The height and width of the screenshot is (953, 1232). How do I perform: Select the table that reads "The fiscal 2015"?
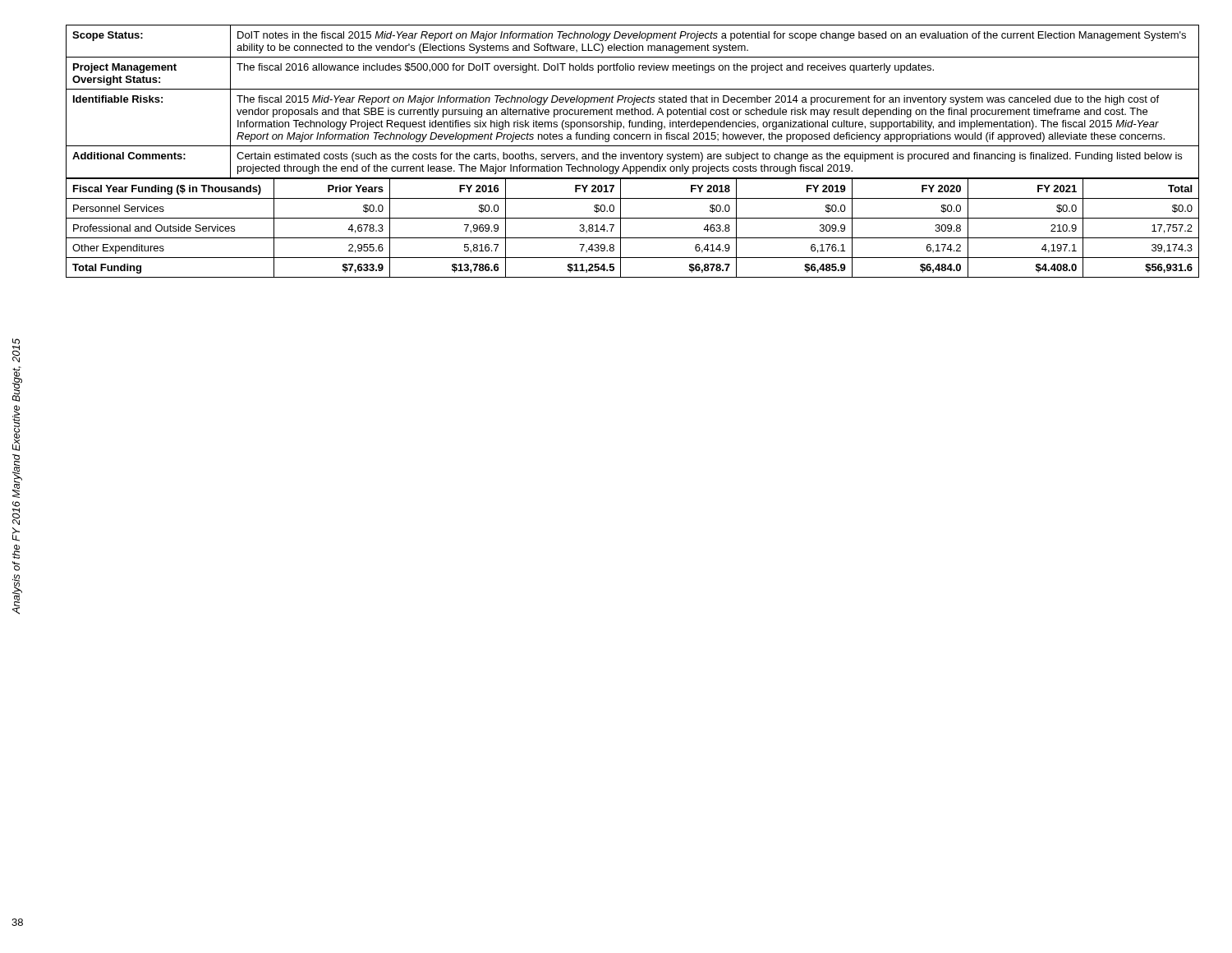pos(632,101)
